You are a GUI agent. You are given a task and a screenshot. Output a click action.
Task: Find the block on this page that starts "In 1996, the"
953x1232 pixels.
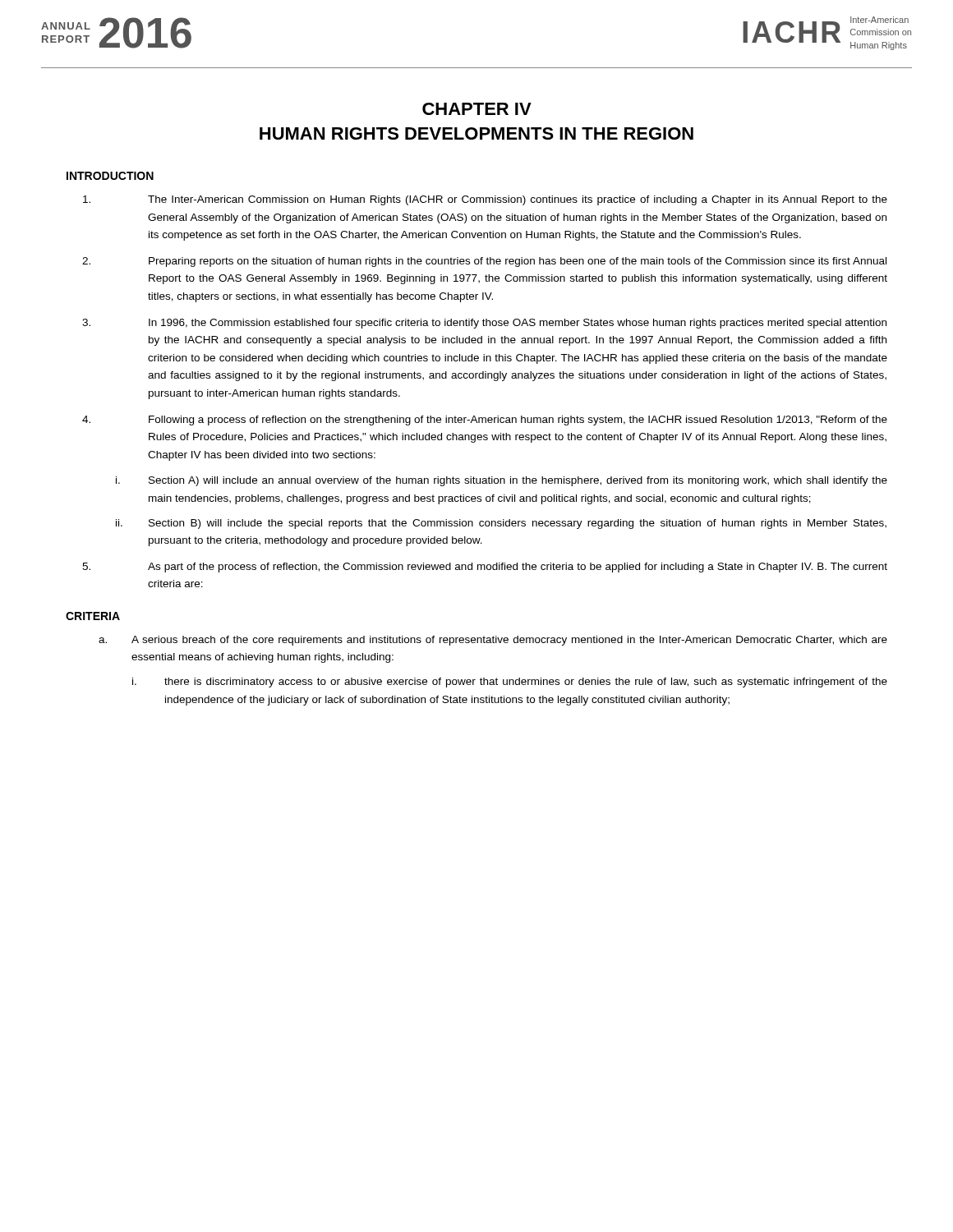pos(476,358)
